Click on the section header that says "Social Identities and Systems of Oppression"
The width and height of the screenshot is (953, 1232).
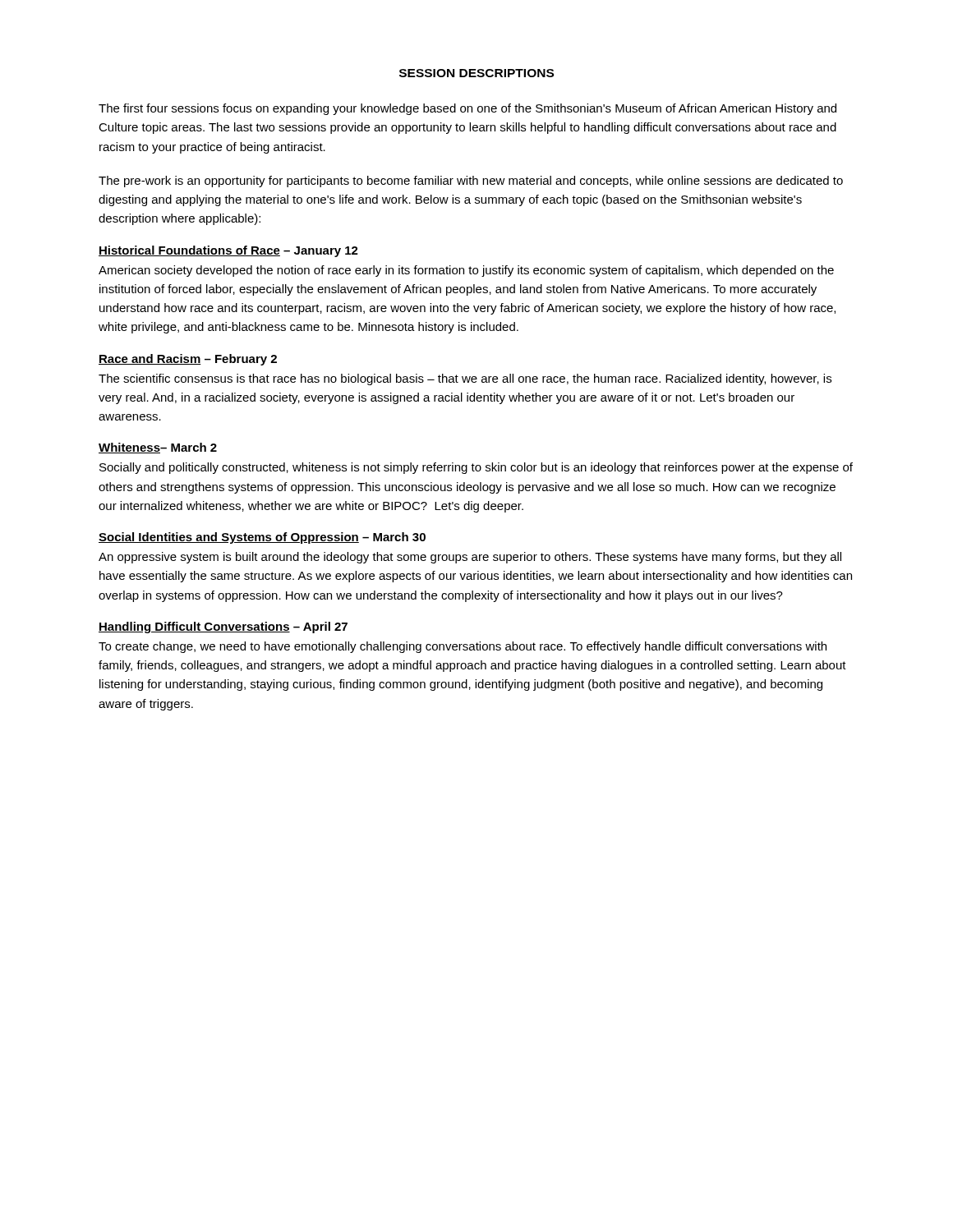tap(262, 537)
